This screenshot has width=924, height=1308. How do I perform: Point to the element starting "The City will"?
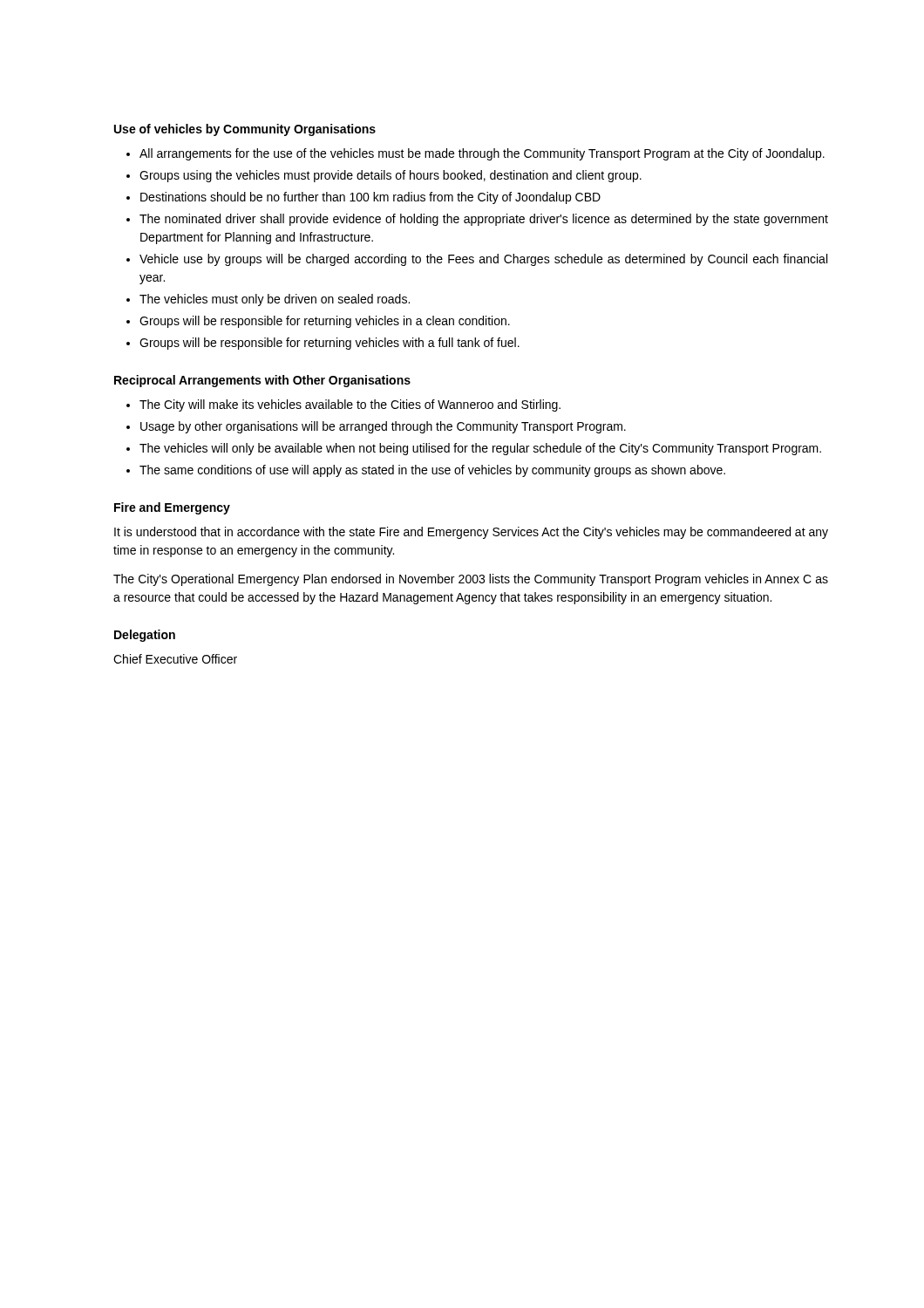pyautogui.click(x=484, y=405)
